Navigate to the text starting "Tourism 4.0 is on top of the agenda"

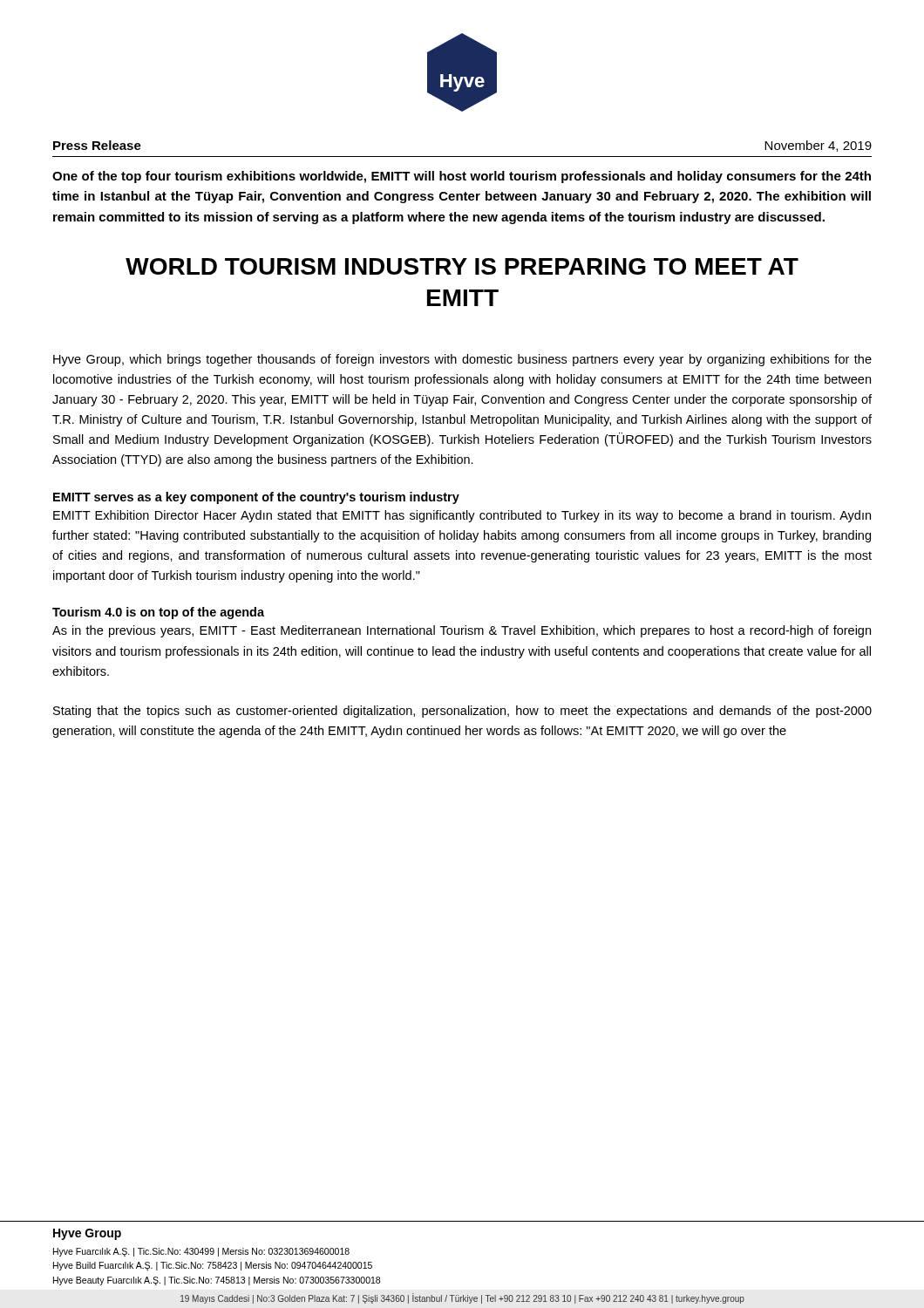pos(158,612)
